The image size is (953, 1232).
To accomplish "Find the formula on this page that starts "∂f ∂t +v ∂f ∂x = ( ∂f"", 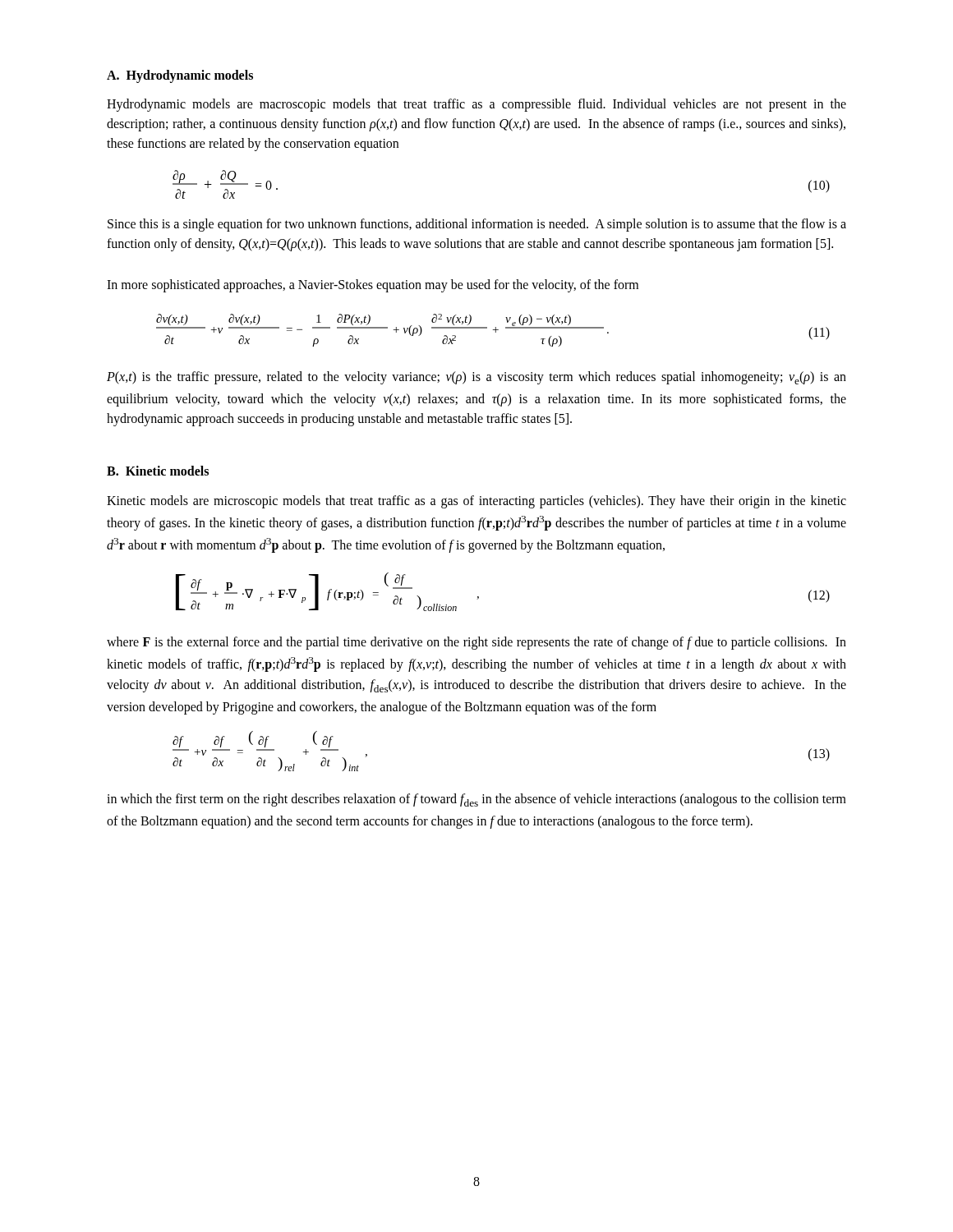I will click(265, 750).
